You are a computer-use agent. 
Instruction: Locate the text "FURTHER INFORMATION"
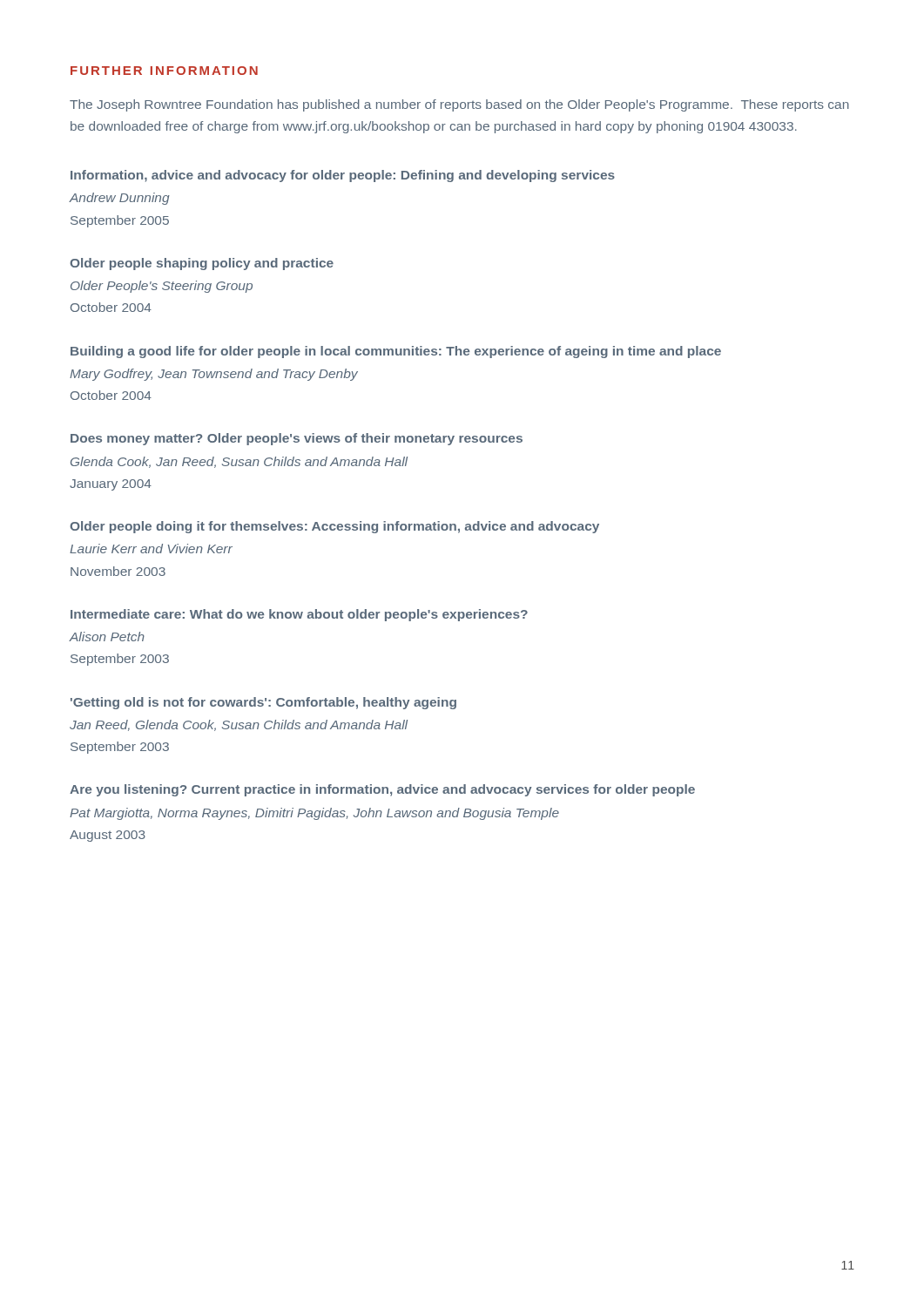click(x=165, y=70)
